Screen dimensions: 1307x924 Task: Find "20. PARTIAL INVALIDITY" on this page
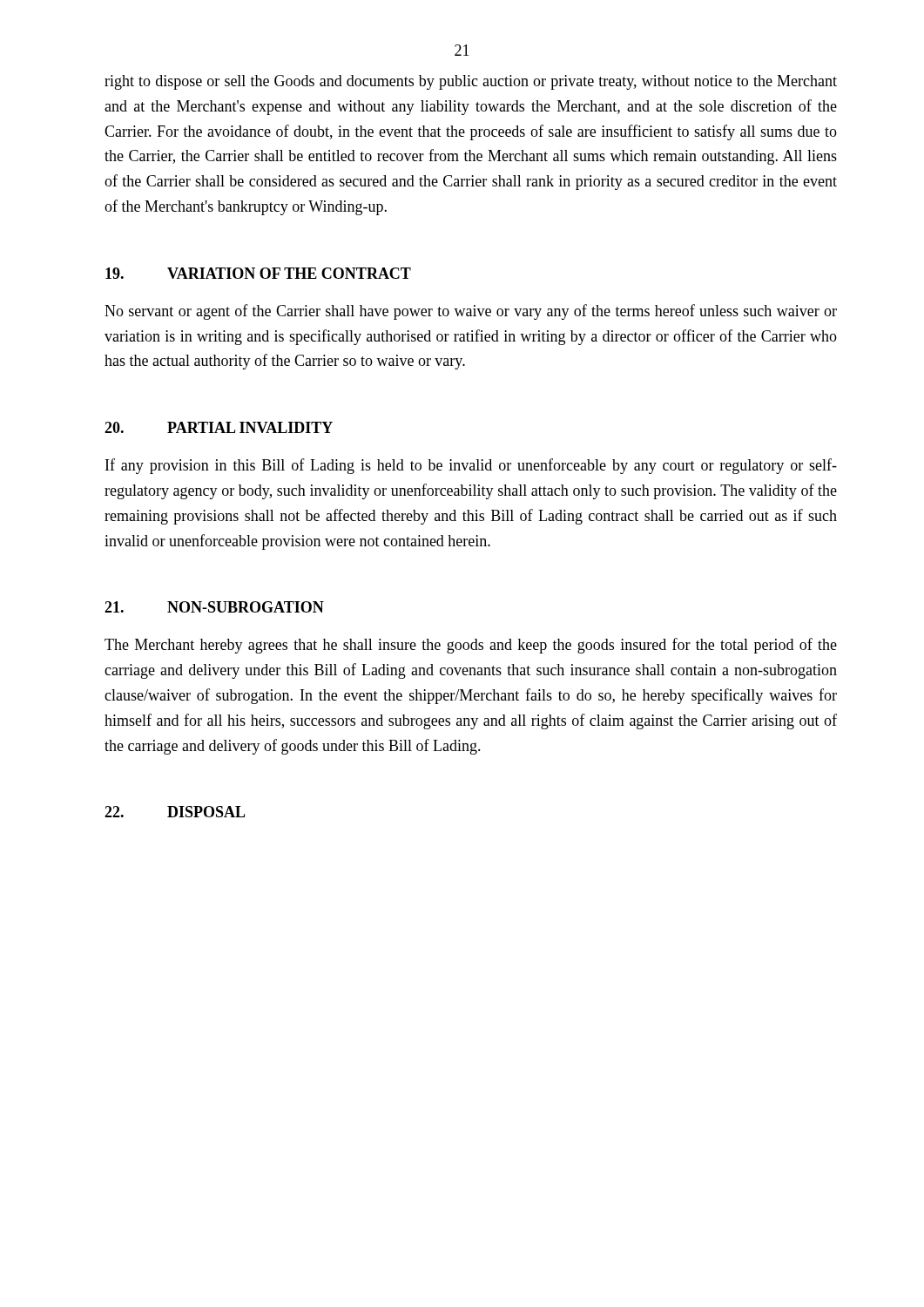click(219, 428)
